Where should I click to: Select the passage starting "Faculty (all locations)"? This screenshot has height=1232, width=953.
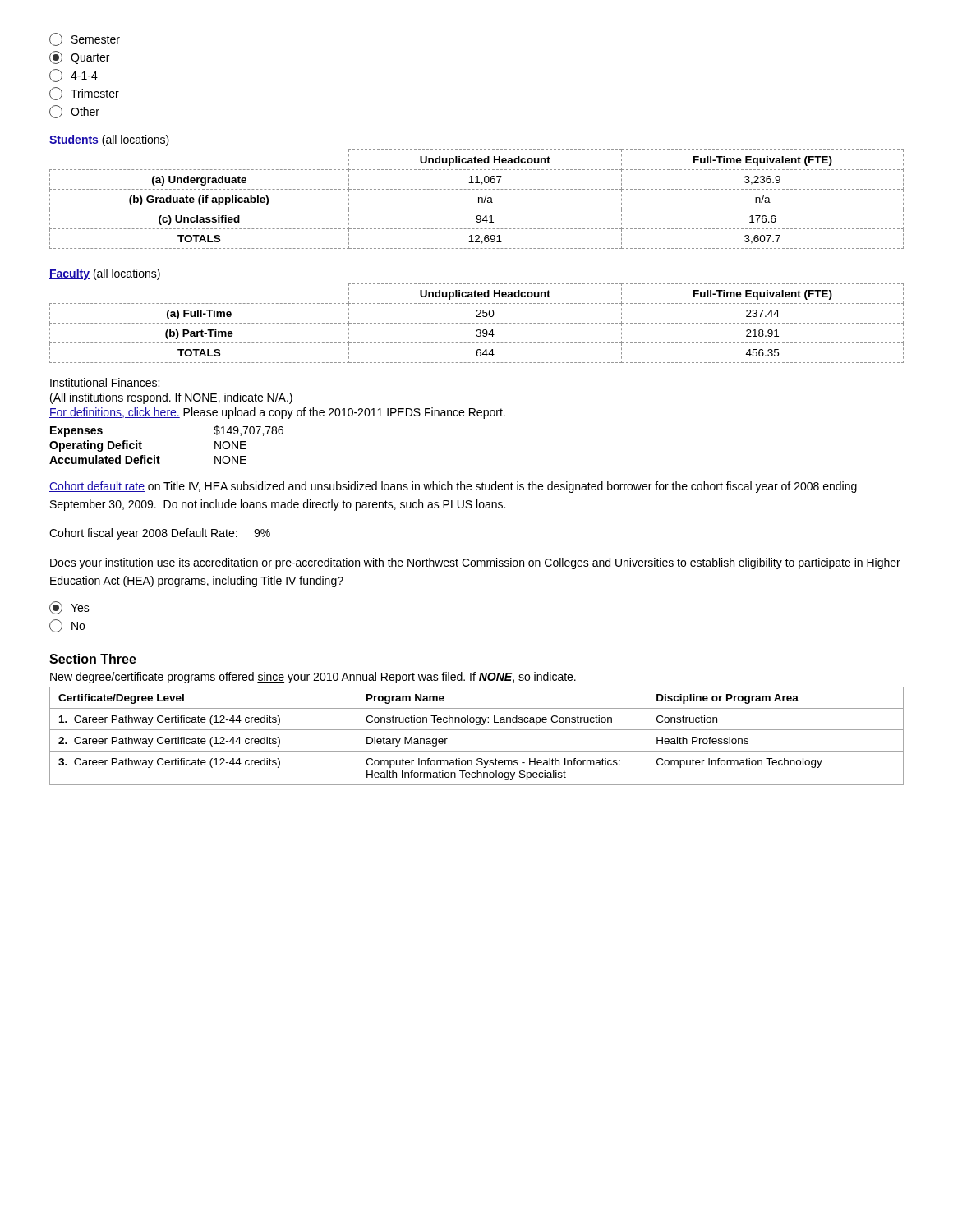pyautogui.click(x=105, y=274)
